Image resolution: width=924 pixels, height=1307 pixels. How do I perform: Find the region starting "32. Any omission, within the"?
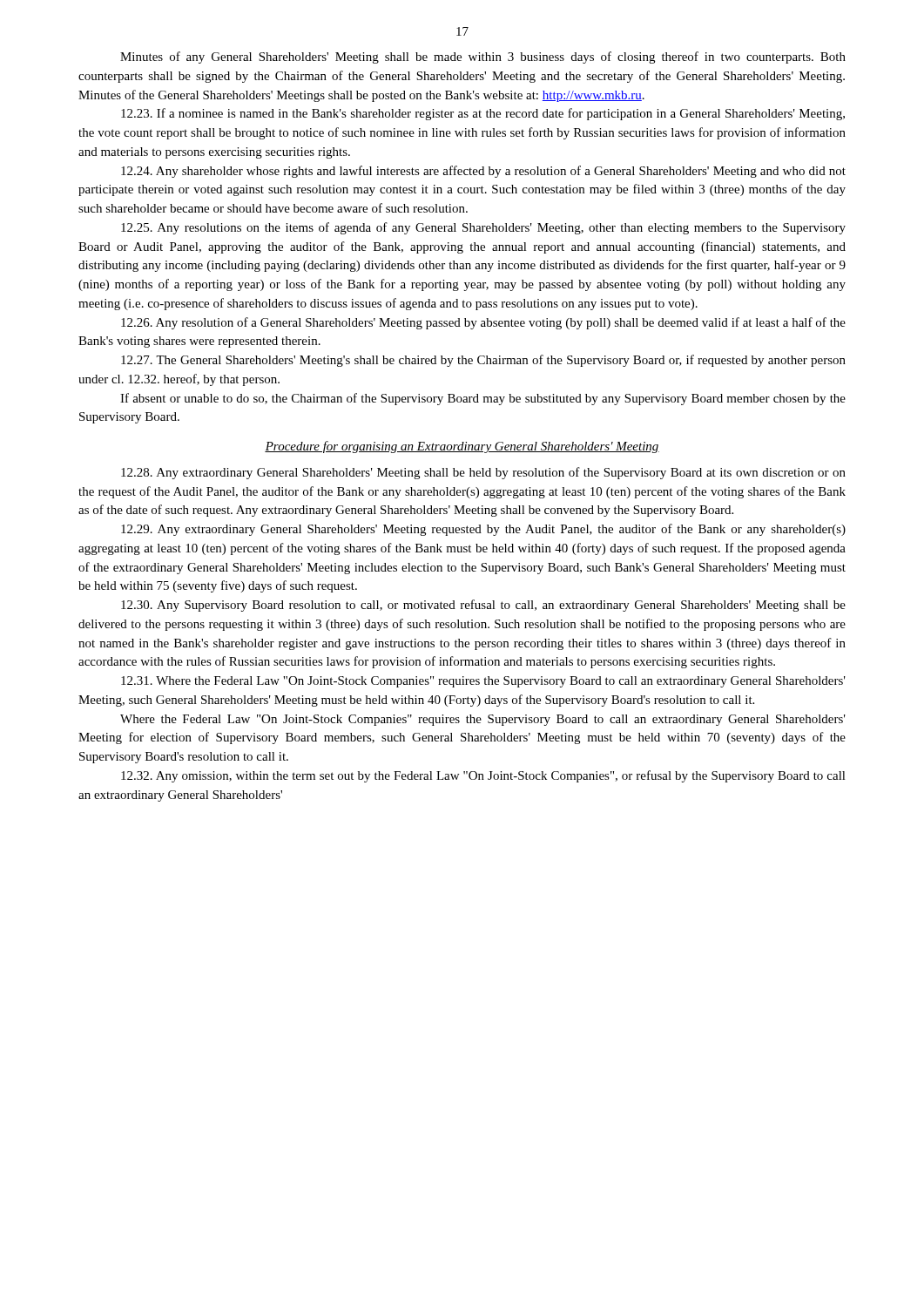[x=462, y=786]
